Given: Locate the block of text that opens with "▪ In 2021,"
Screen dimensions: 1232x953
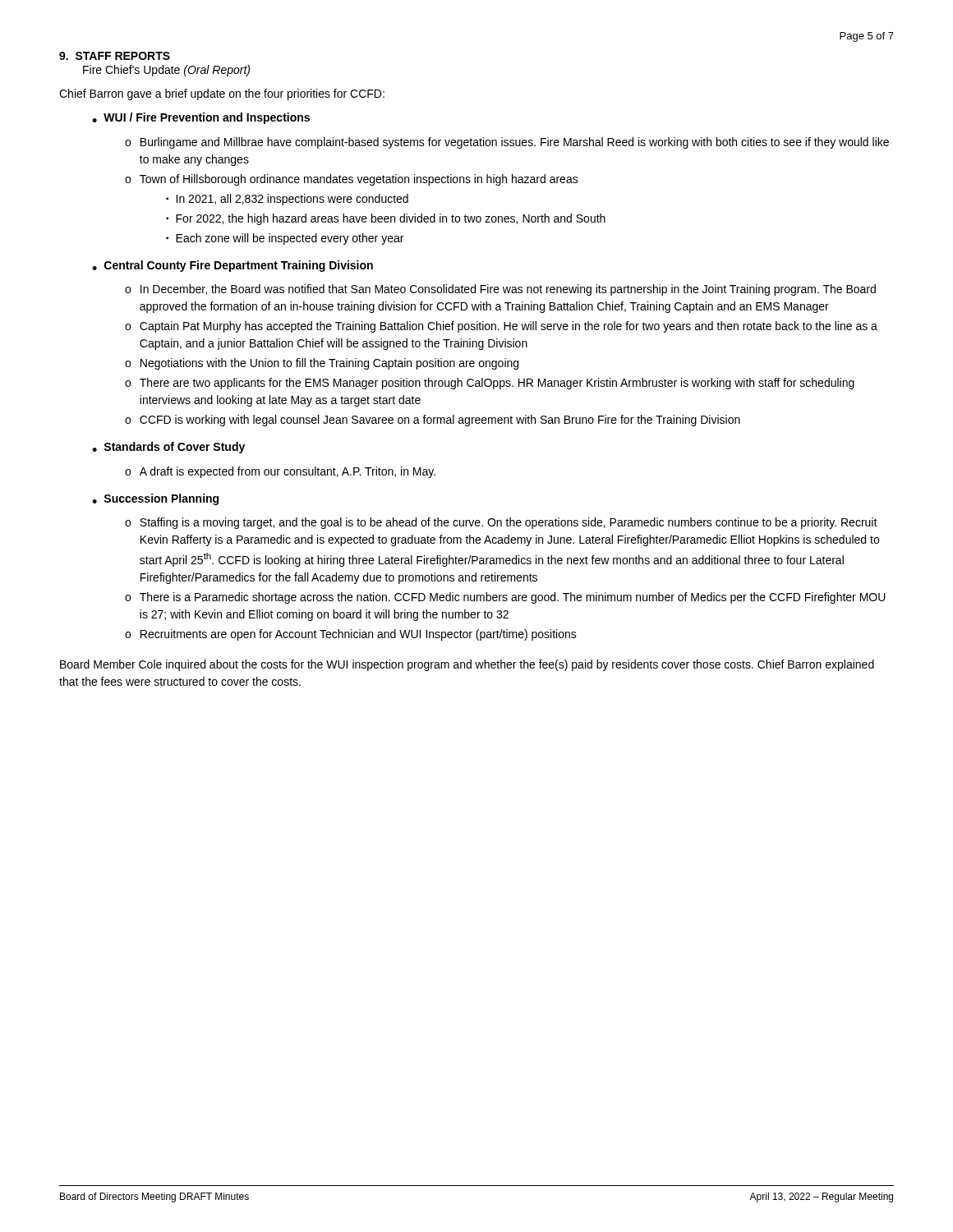Looking at the screenshot, I should point(287,199).
